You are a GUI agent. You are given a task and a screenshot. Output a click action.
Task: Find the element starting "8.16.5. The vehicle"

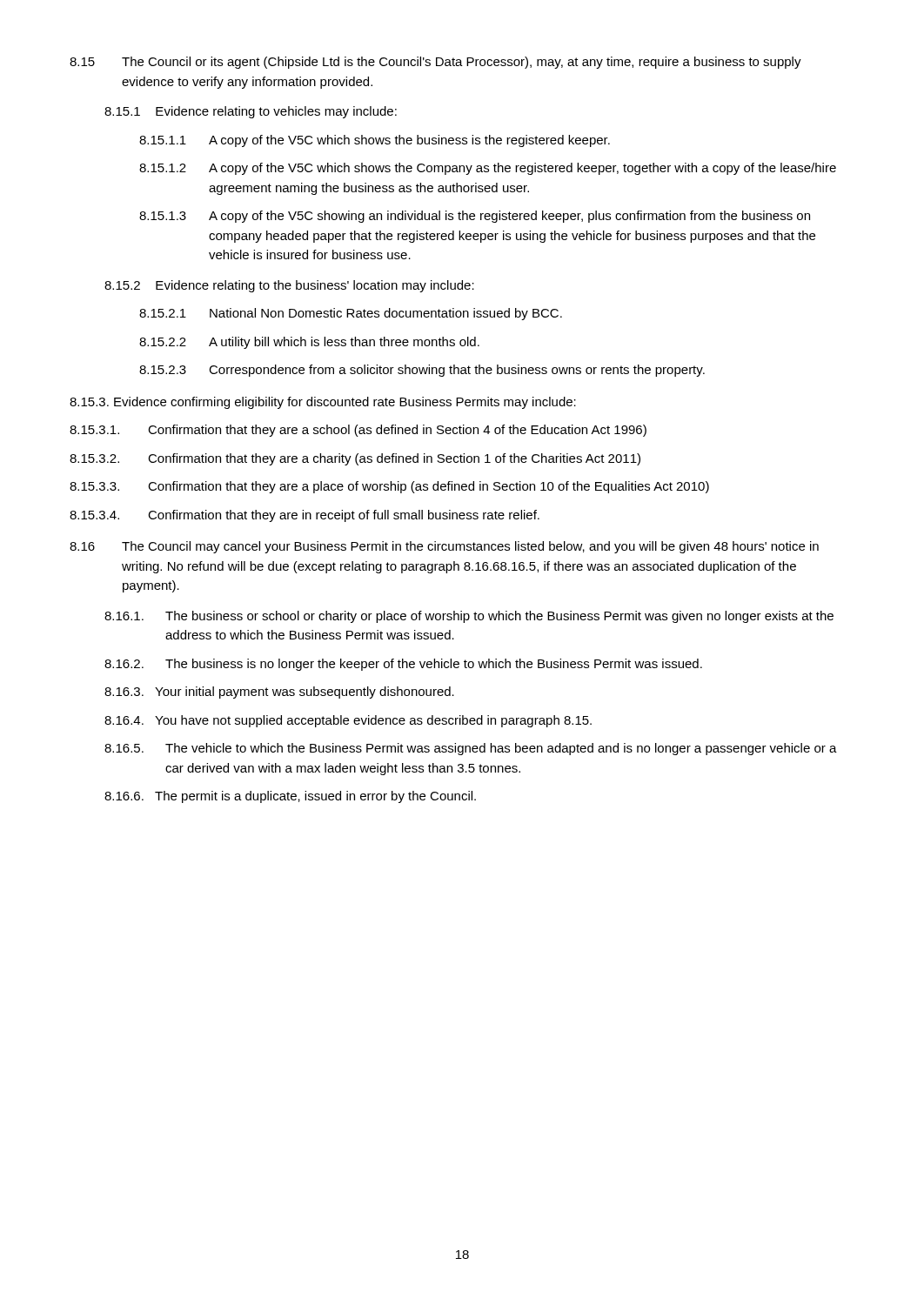pos(479,758)
